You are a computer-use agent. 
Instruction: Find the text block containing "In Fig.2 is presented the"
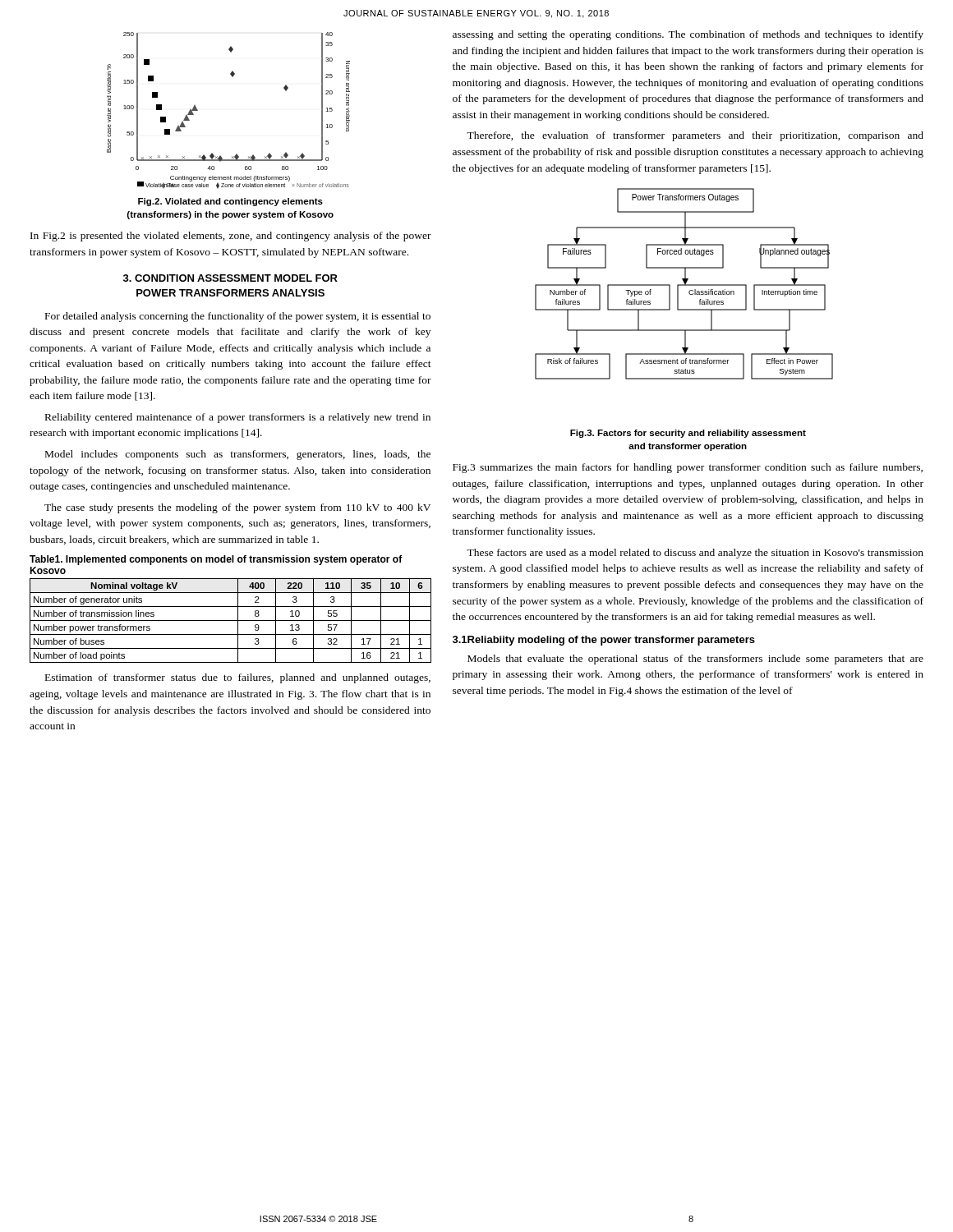tap(230, 243)
